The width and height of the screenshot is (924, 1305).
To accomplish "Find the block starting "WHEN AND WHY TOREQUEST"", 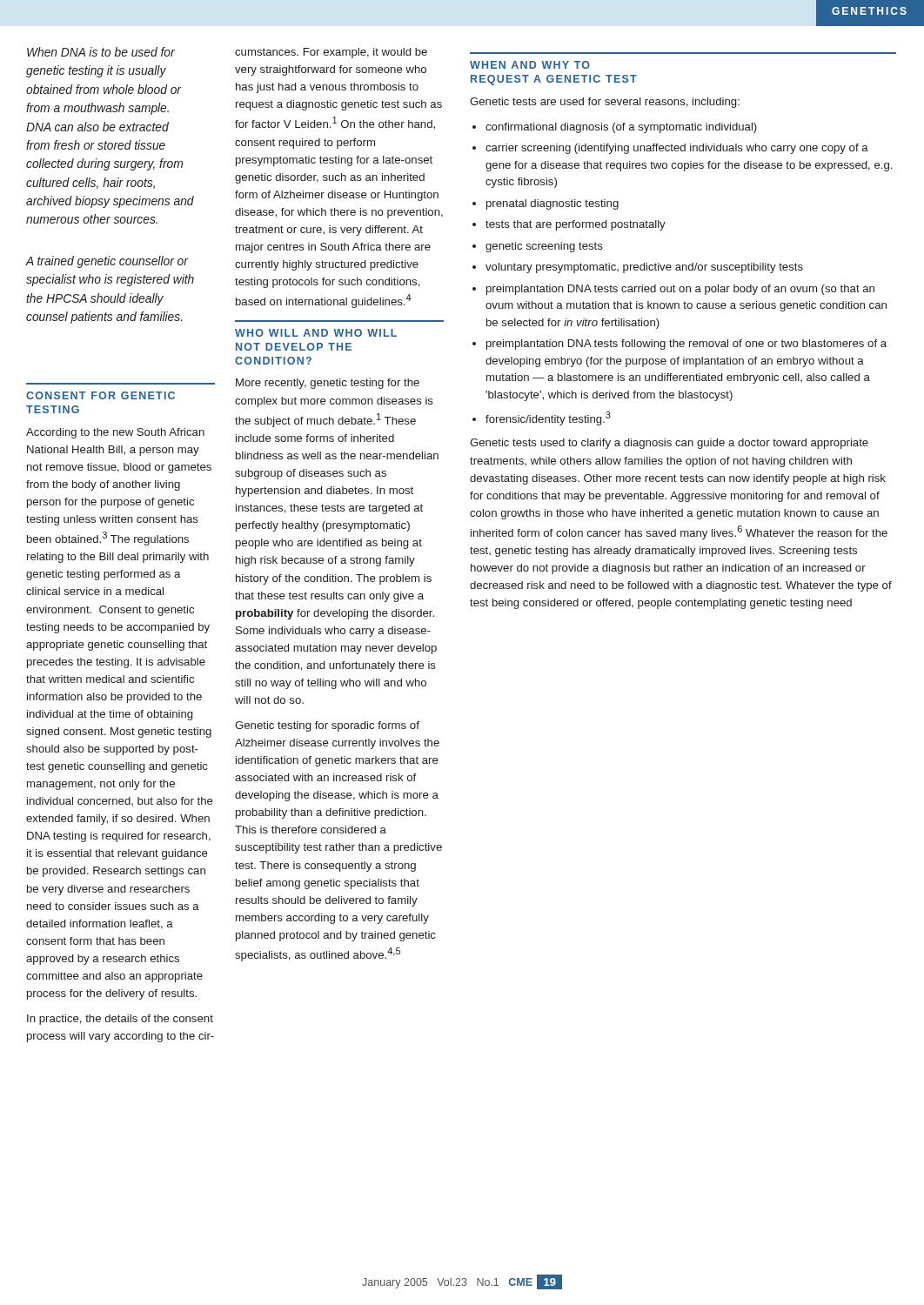I will (x=554, y=72).
